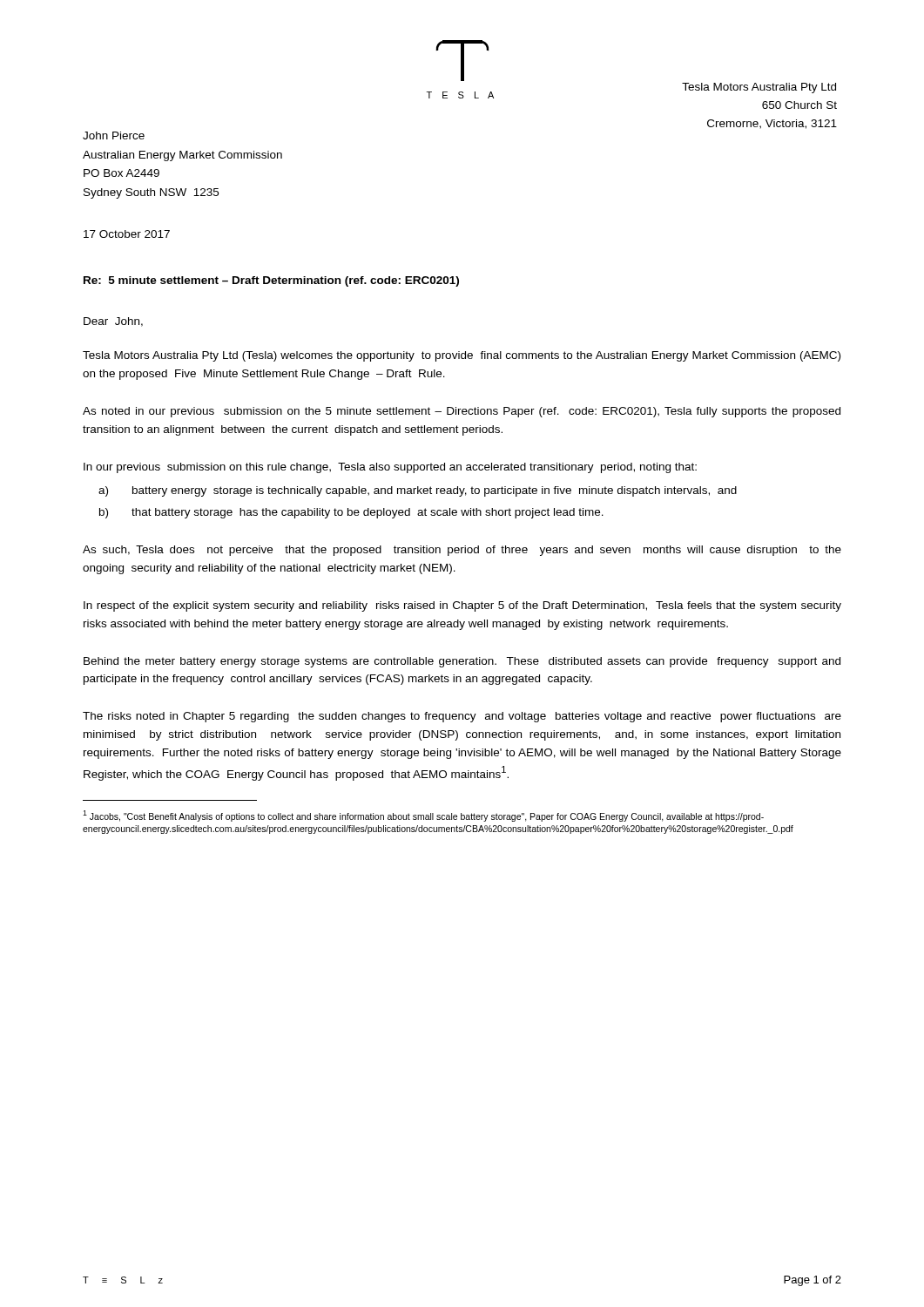Find the block on this page that starts "The risks noted in Chapter 5"
Image resolution: width=924 pixels, height=1307 pixels.
point(462,745)
